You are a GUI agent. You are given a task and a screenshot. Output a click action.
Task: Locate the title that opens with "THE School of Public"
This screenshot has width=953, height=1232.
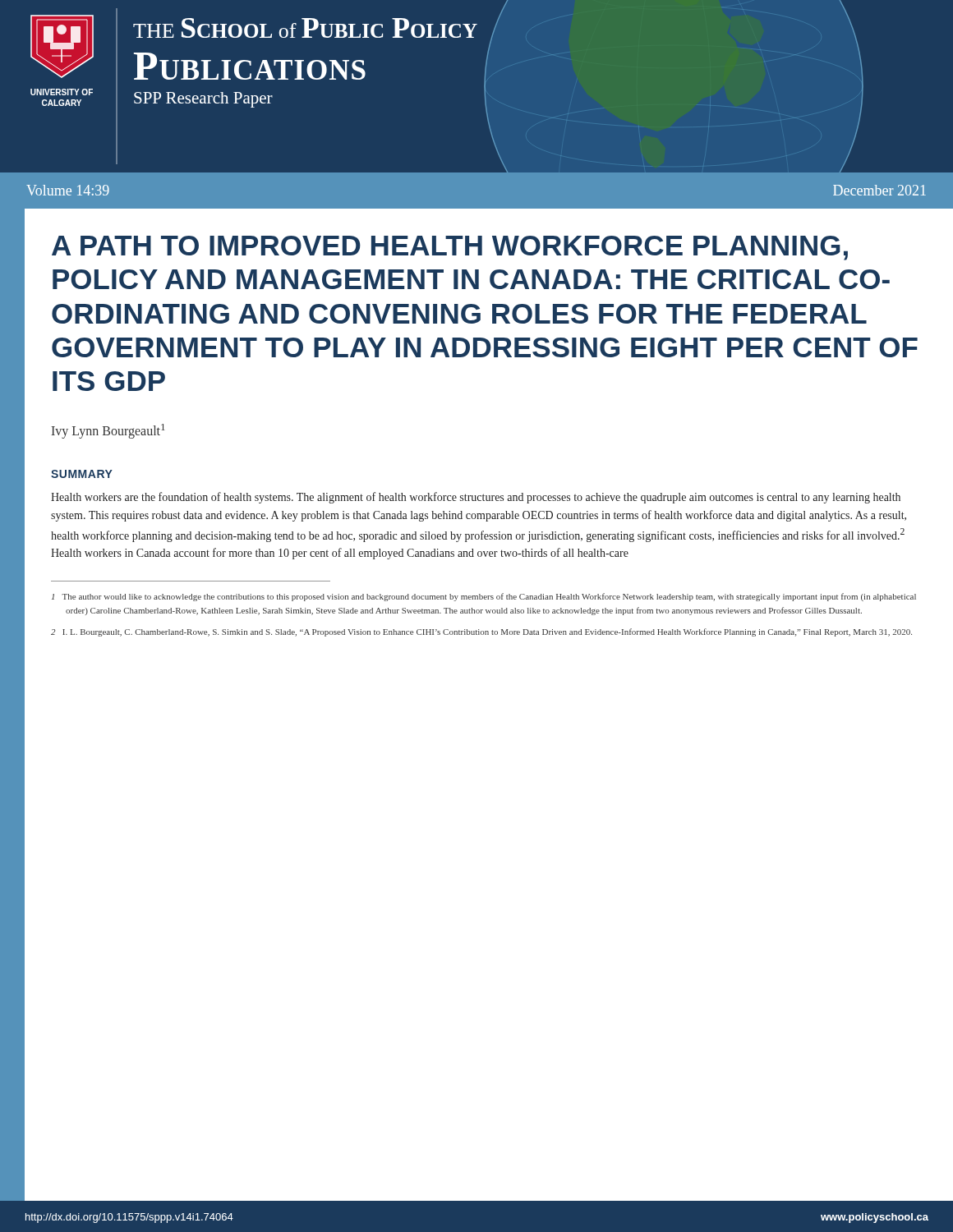(x=305, y=60)
